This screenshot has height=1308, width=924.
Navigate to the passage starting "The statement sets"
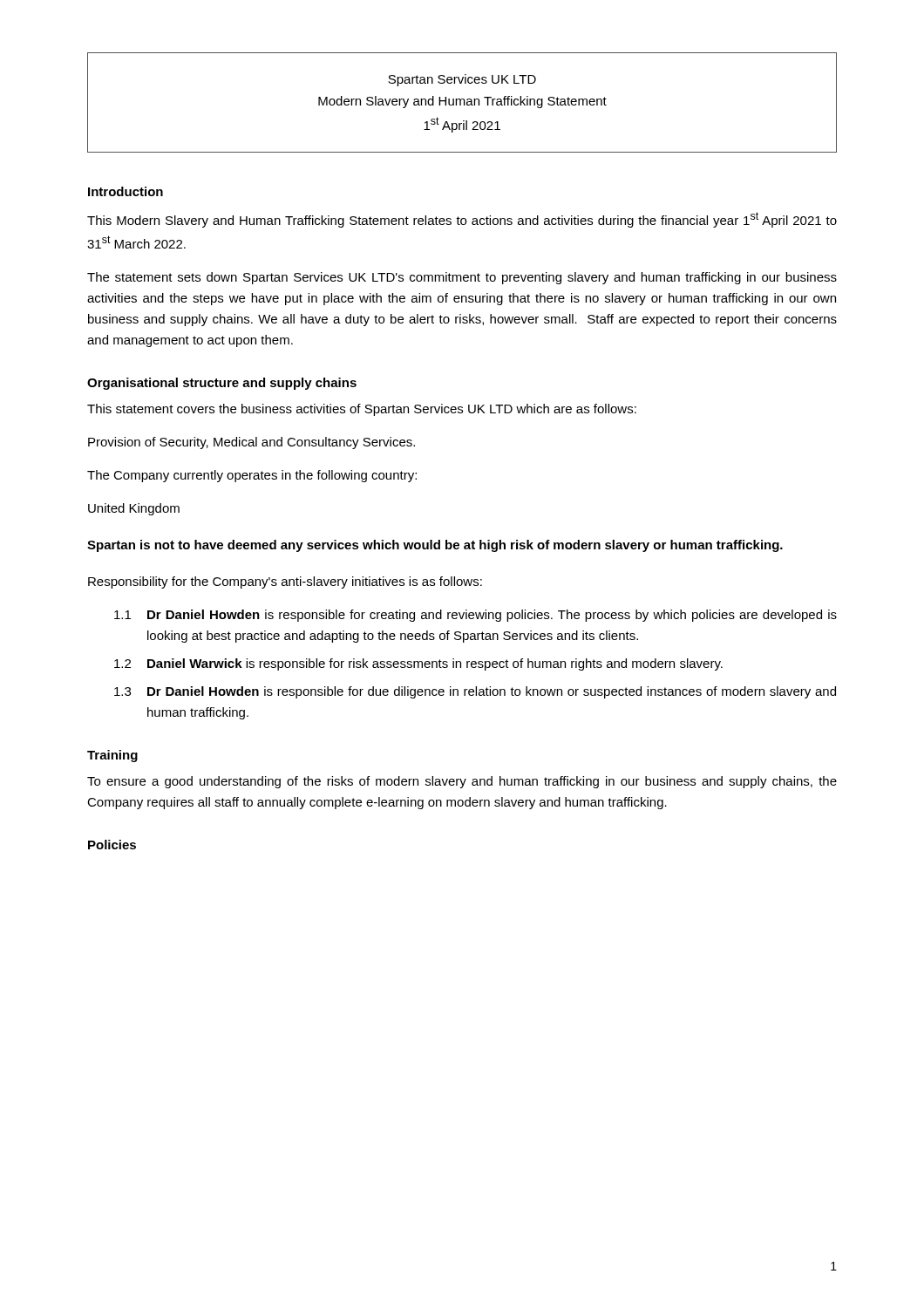pyautogui.click(x=462, y=308)
